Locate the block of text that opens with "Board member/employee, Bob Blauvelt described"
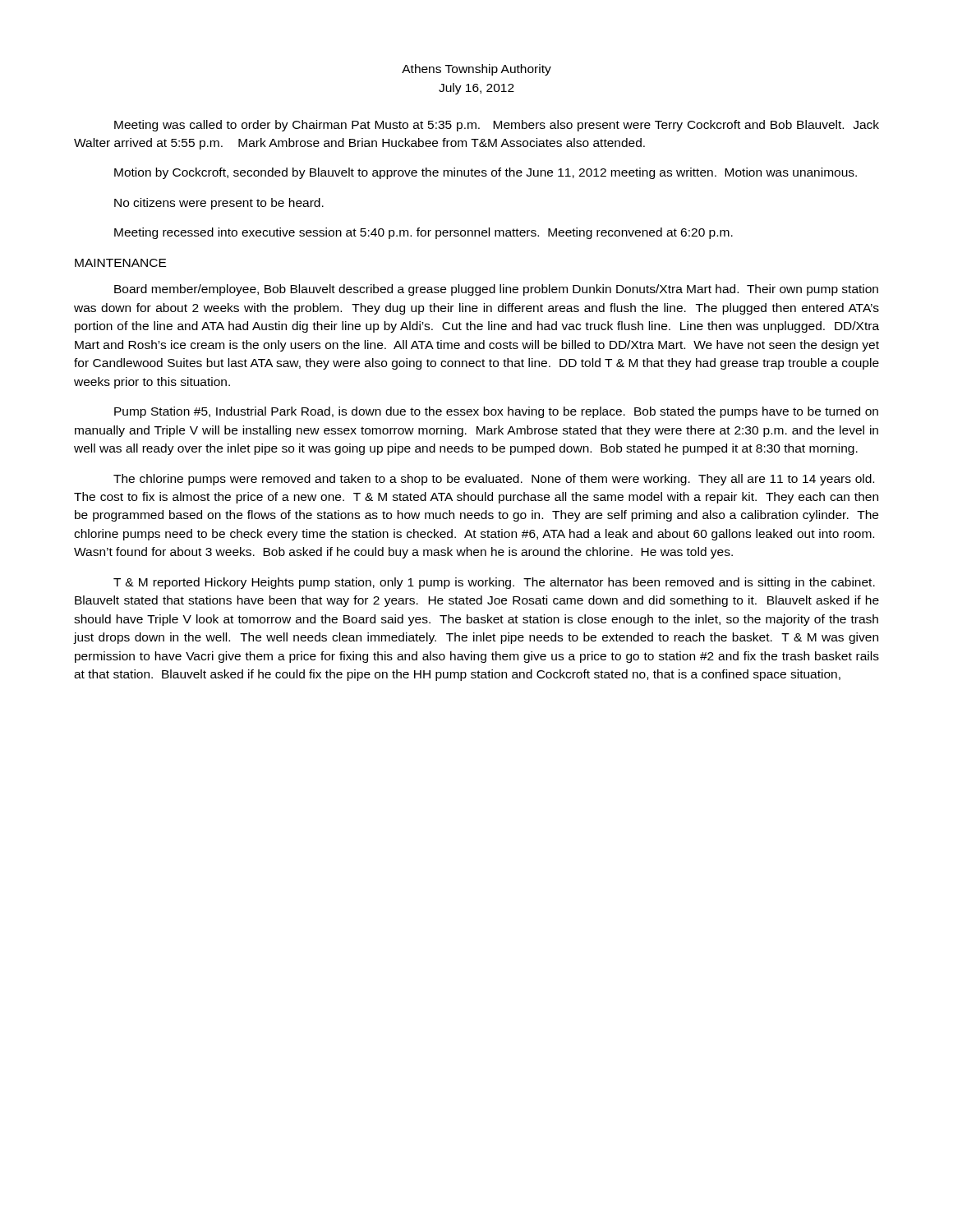 [476, 335]
